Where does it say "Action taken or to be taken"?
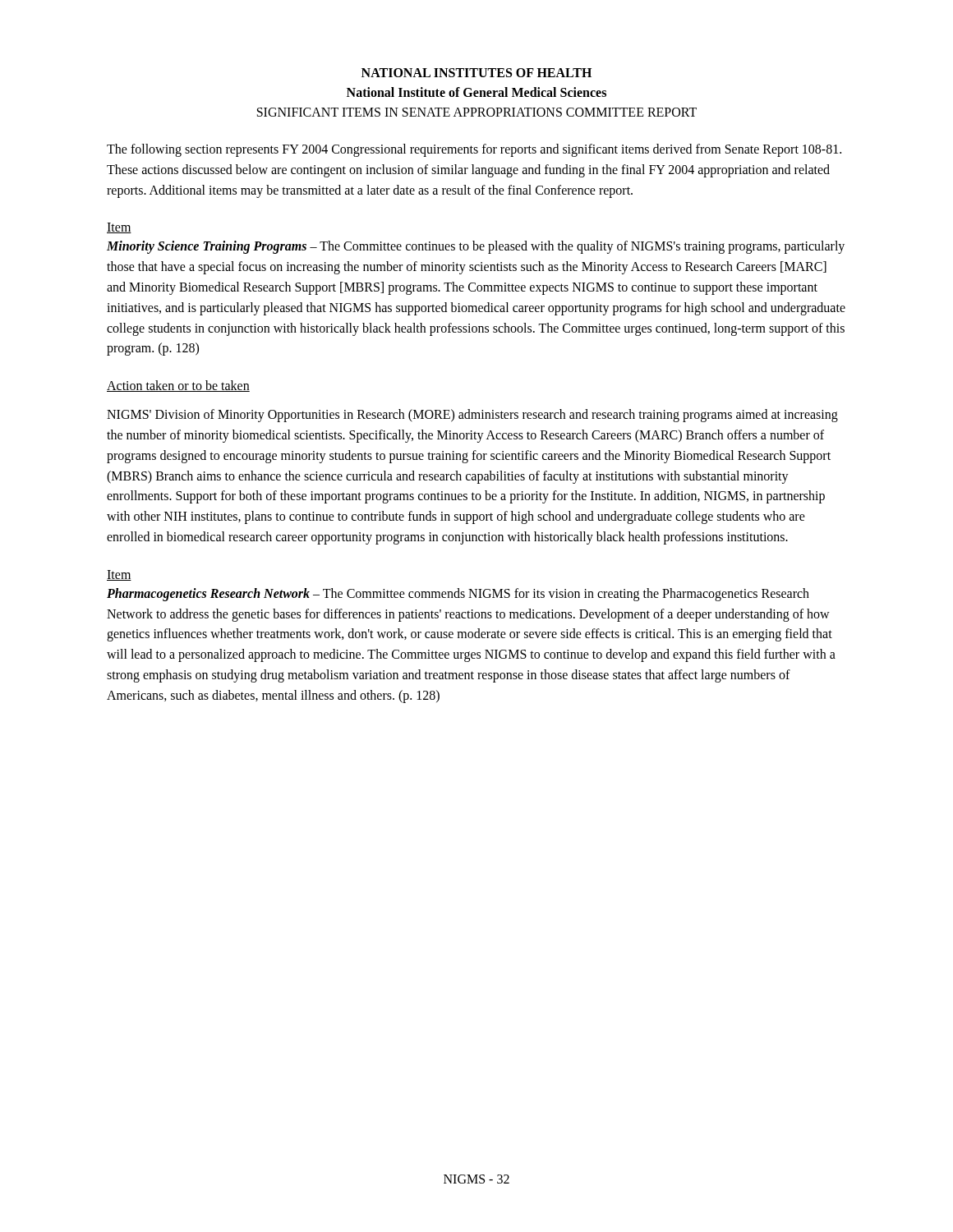The width and height of the screenshot is (953, 1232). click(178, 386)
